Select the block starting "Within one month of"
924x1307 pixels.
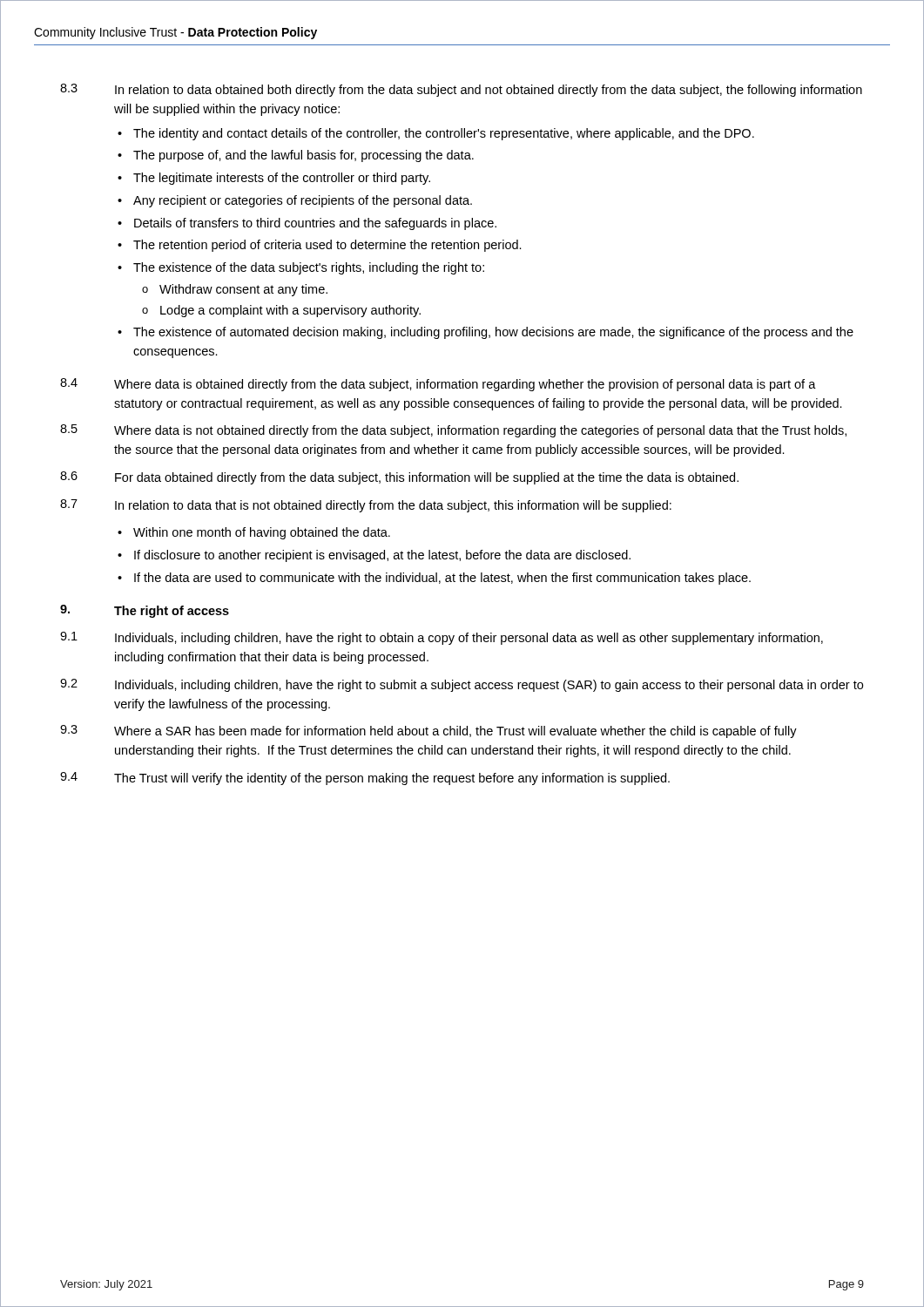pyautogui.click(x=262, y=533)
